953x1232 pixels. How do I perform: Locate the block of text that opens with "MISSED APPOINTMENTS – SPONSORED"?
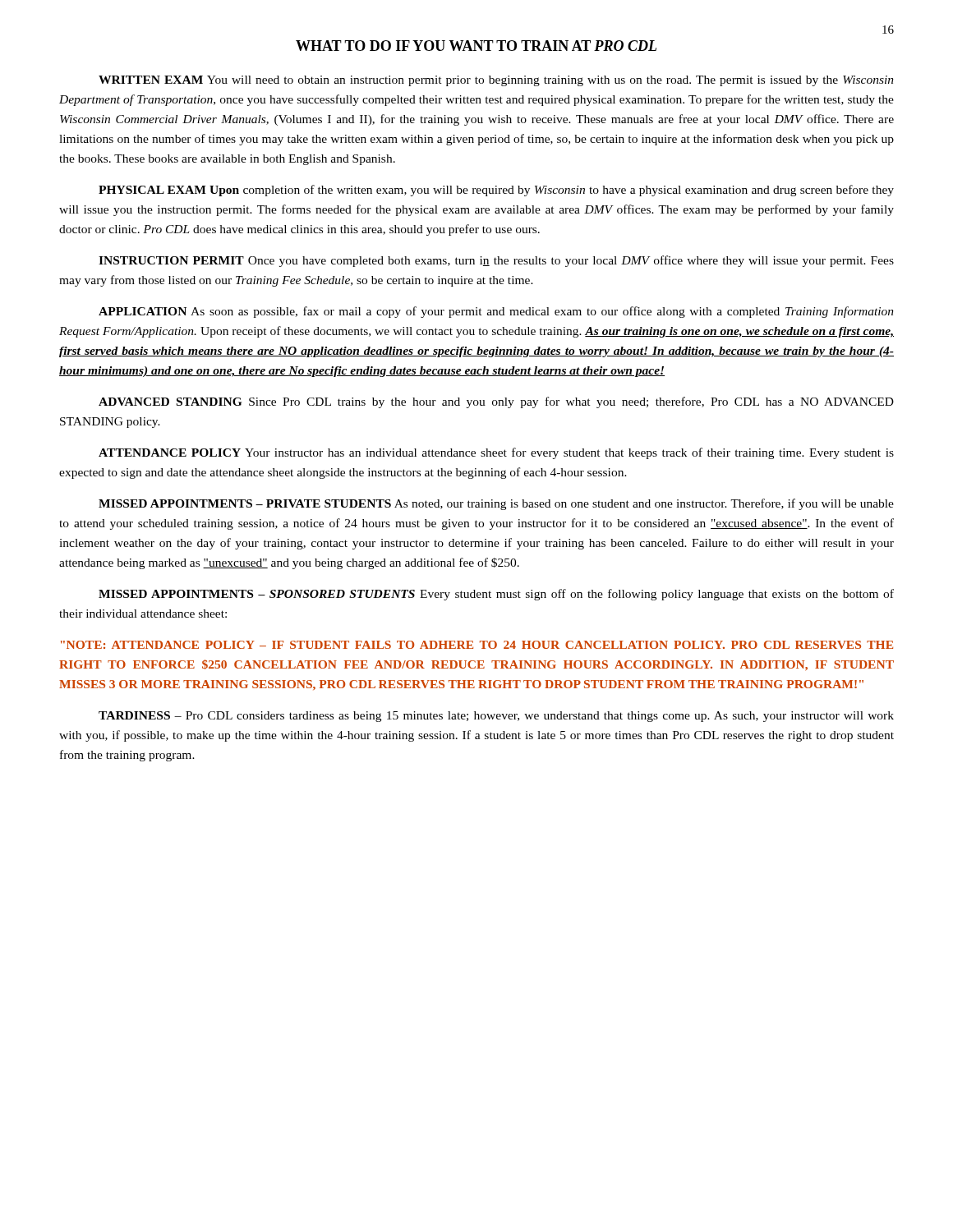476,604
